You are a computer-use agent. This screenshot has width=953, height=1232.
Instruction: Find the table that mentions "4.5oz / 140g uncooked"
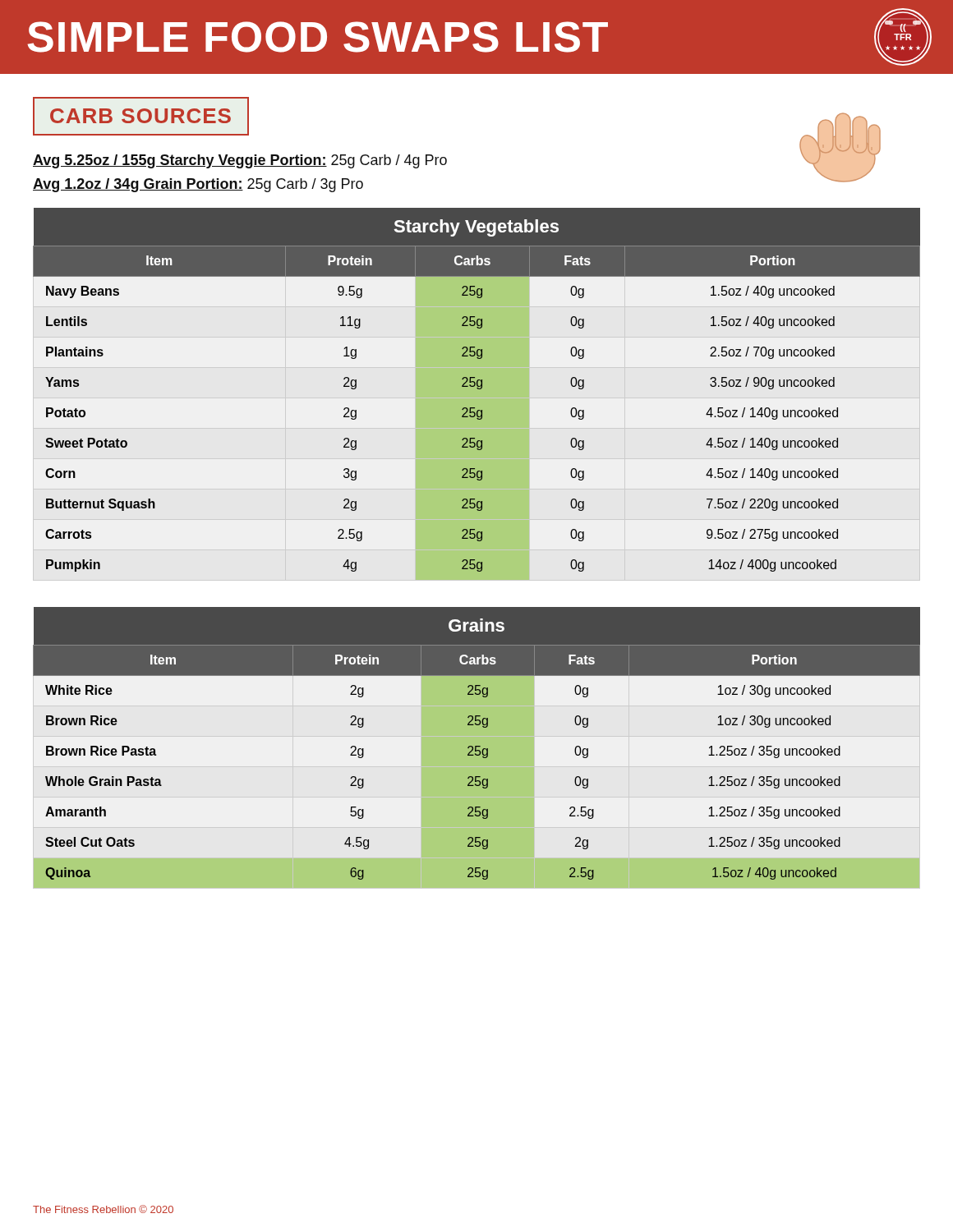point(476,394)
